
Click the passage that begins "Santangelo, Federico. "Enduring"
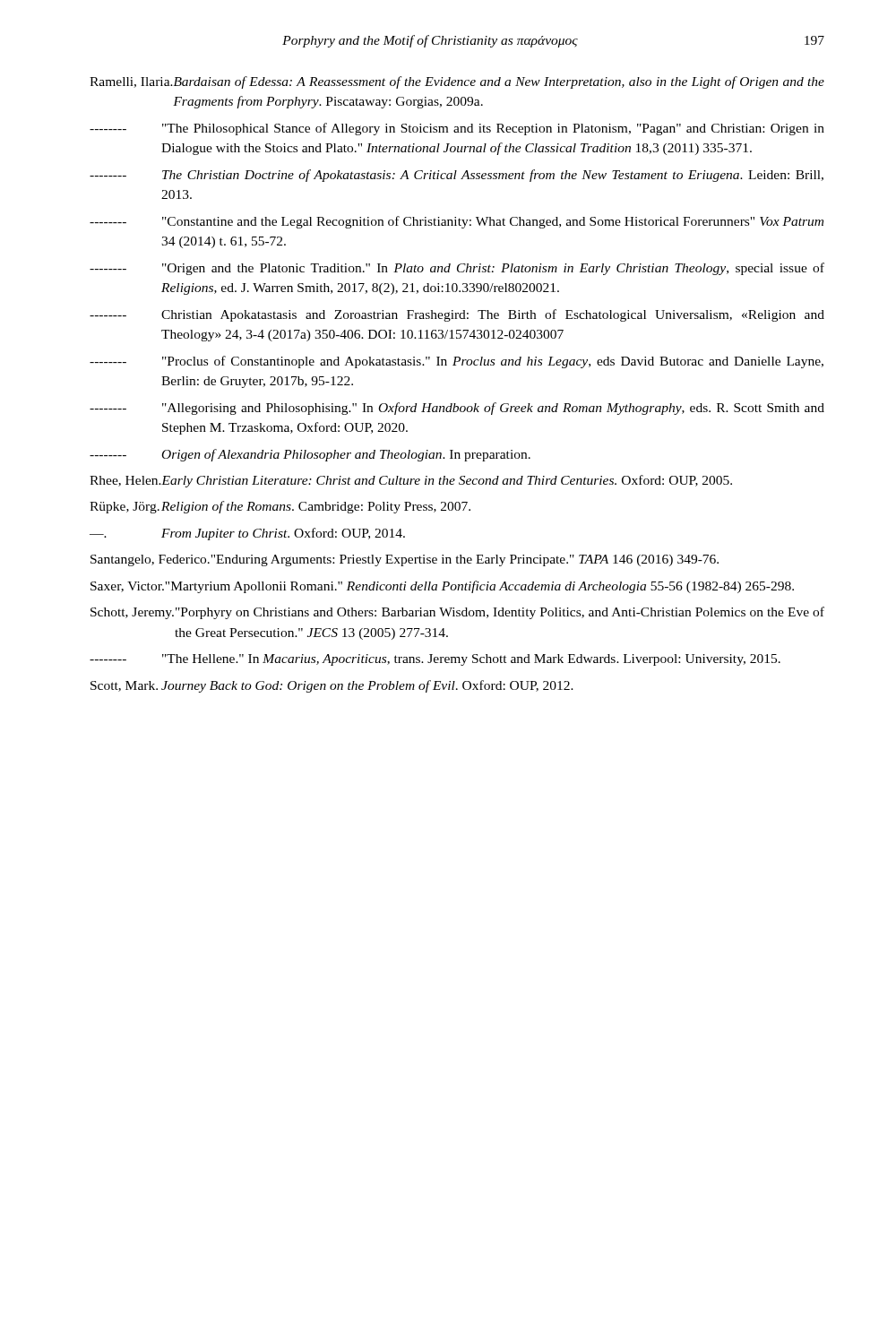coord(457,560)
